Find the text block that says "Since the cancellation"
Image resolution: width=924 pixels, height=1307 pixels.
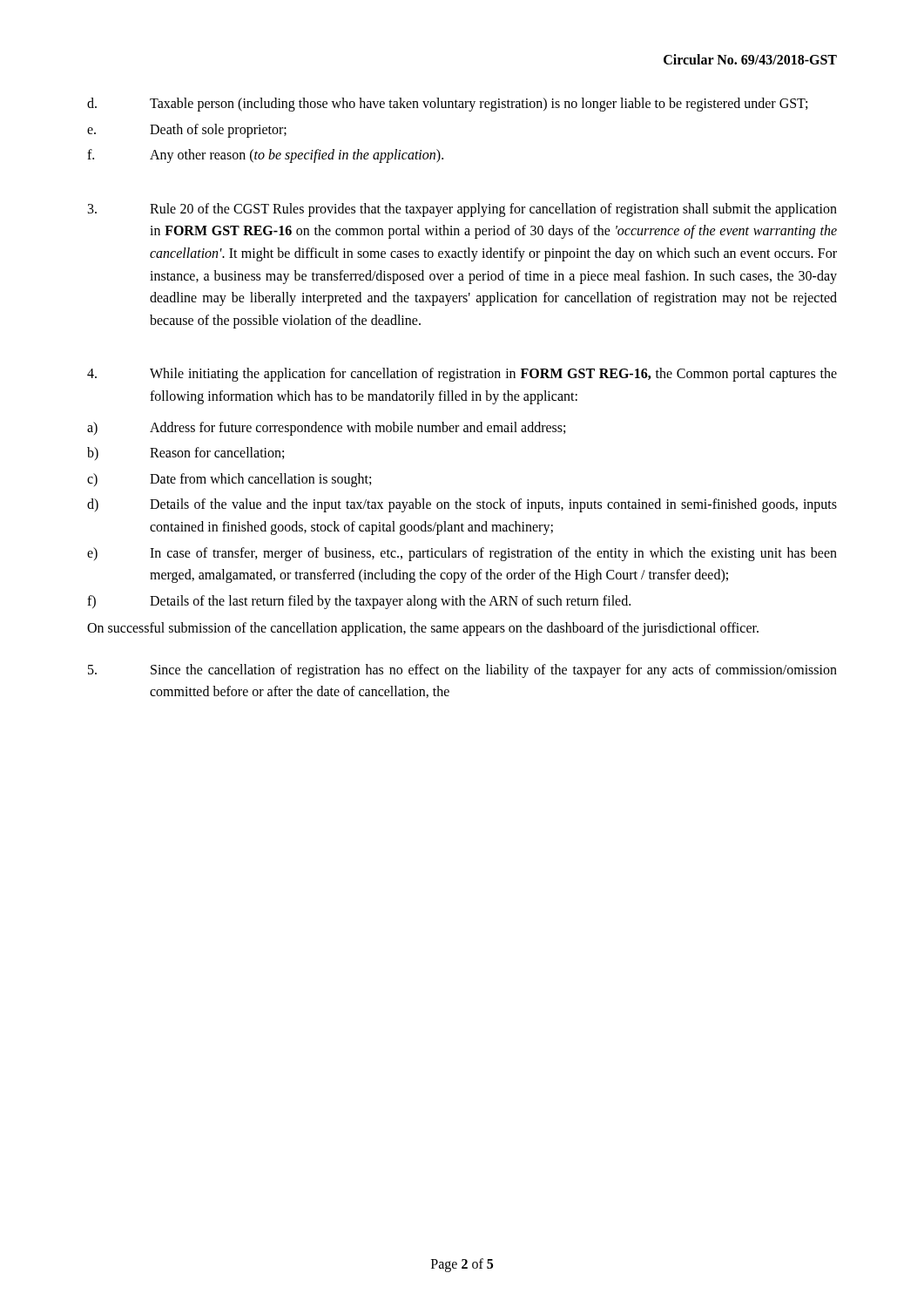coord(462,681)
